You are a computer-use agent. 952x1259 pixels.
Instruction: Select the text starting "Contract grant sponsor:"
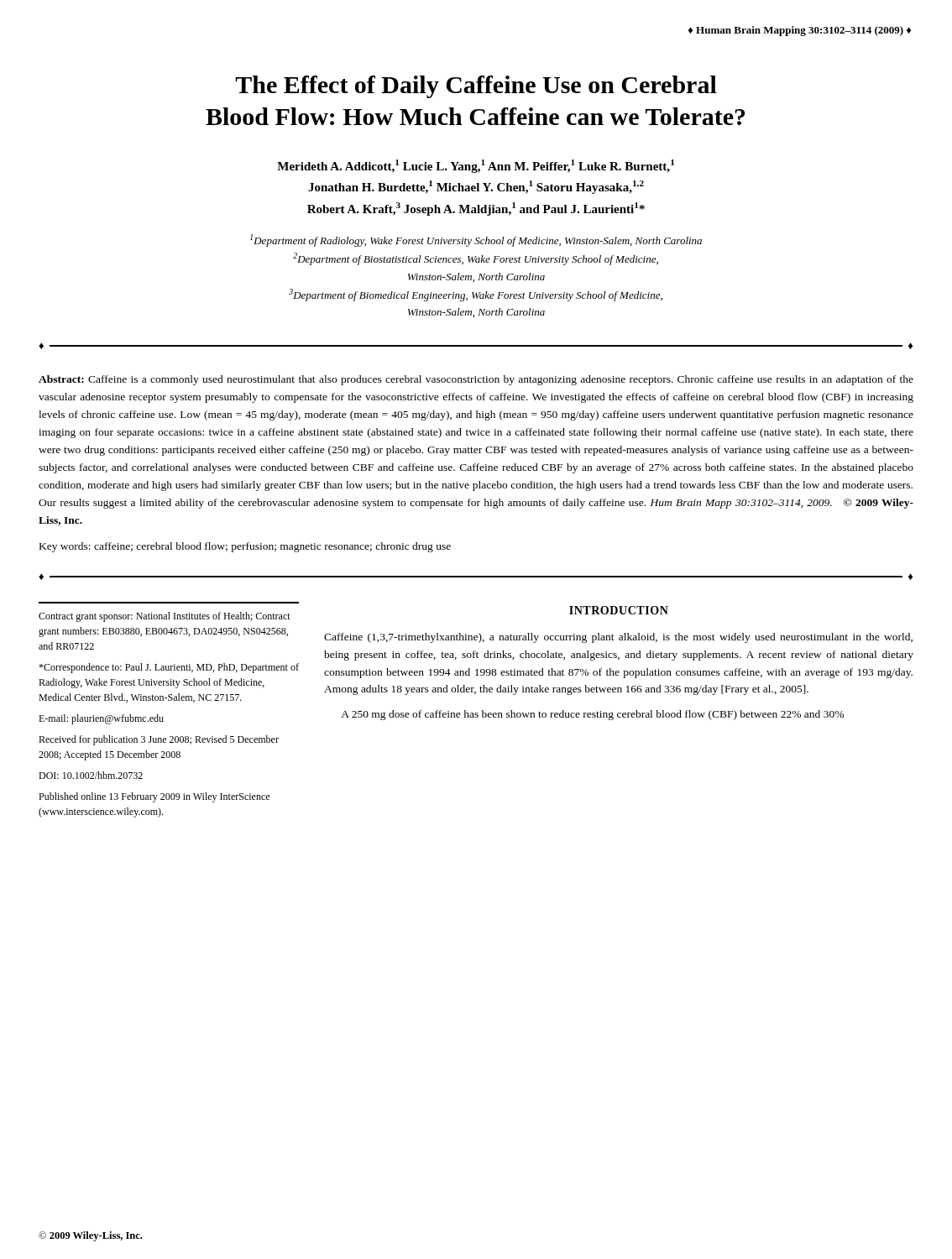[x=169, y=714]
